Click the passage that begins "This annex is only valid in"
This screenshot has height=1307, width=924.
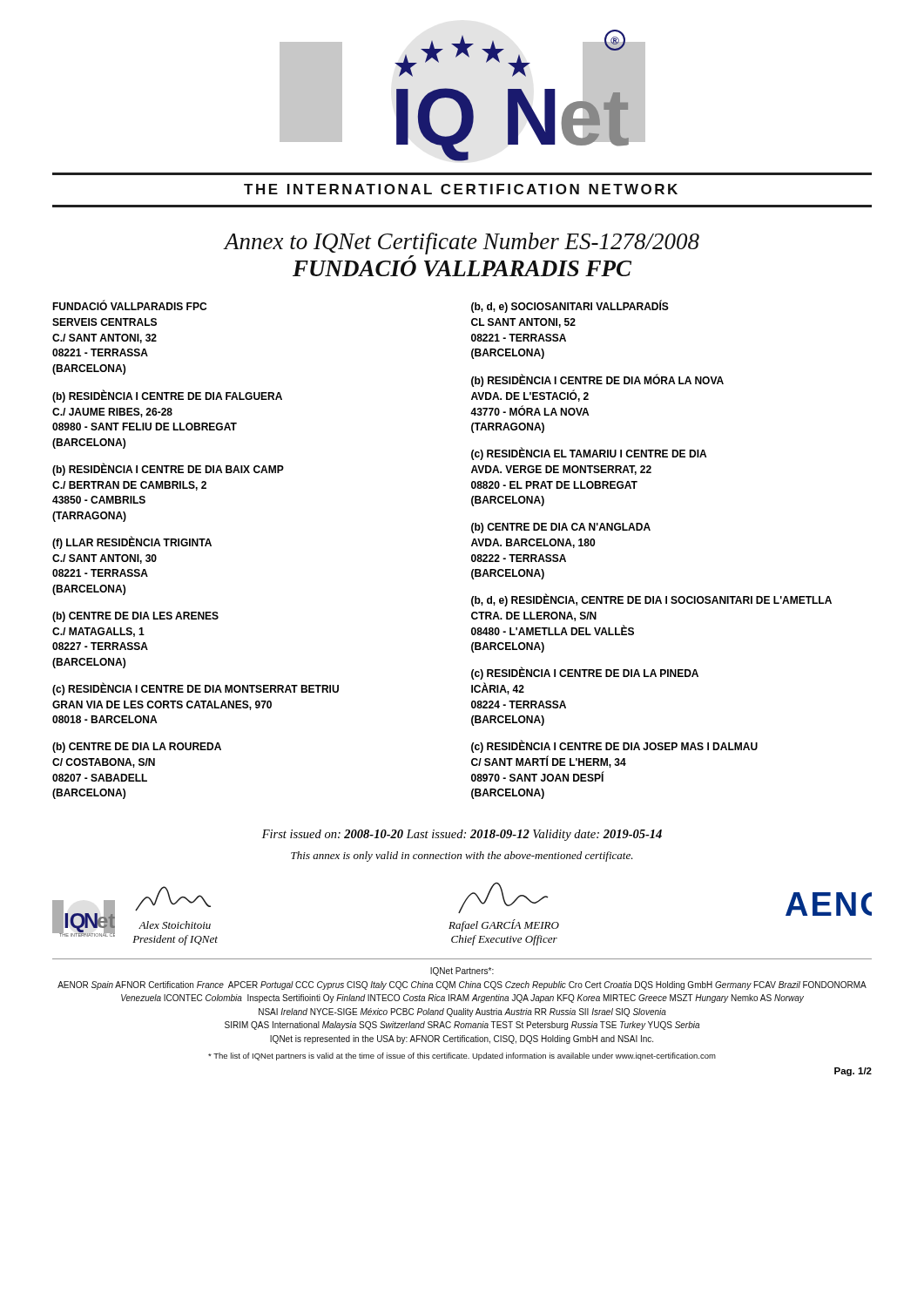click(462, 855)
